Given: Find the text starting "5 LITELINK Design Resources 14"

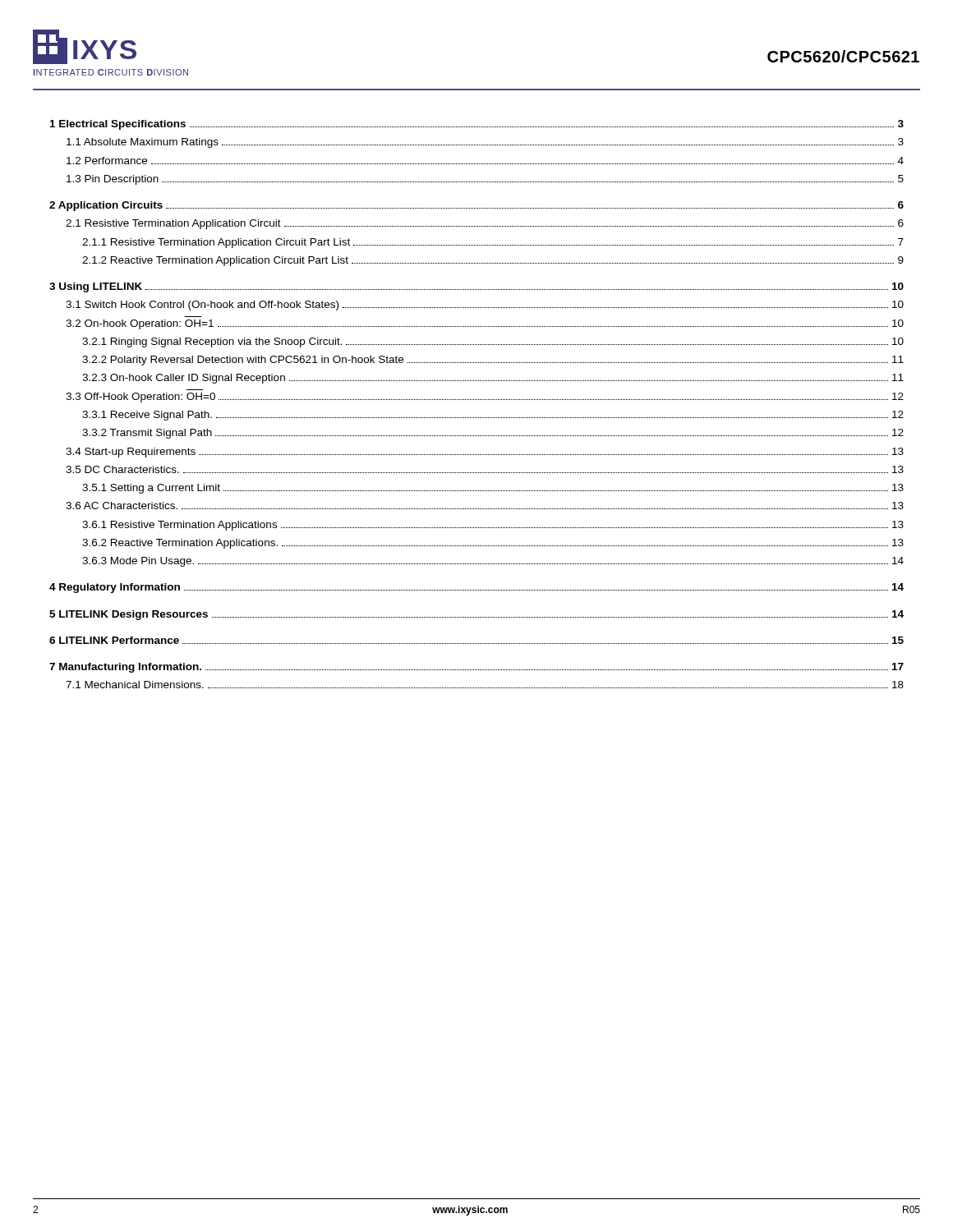Looking at the screenshot, I should coord(476,614).
